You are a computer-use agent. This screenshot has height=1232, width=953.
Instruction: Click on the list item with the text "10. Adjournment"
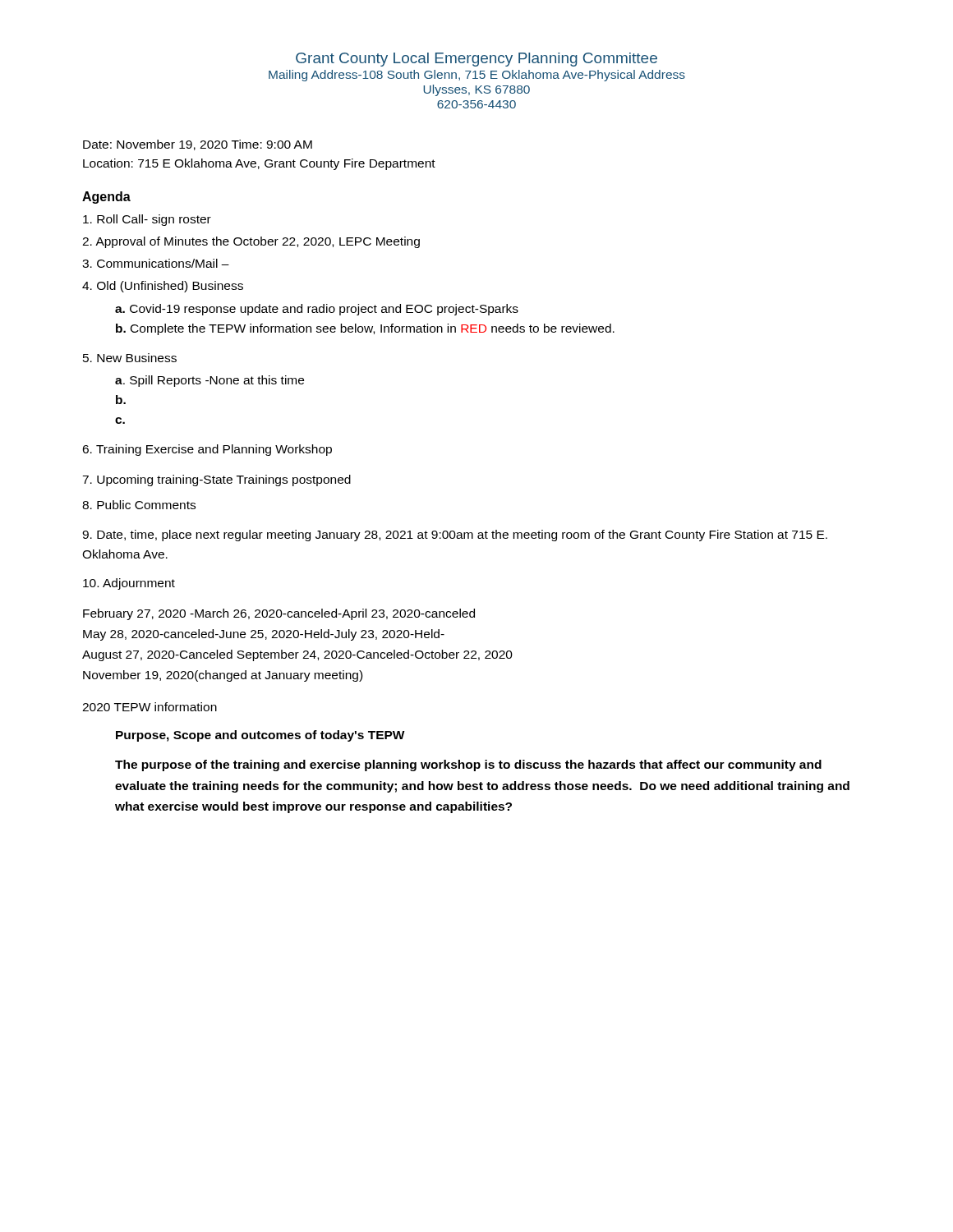tap(129, 583)
